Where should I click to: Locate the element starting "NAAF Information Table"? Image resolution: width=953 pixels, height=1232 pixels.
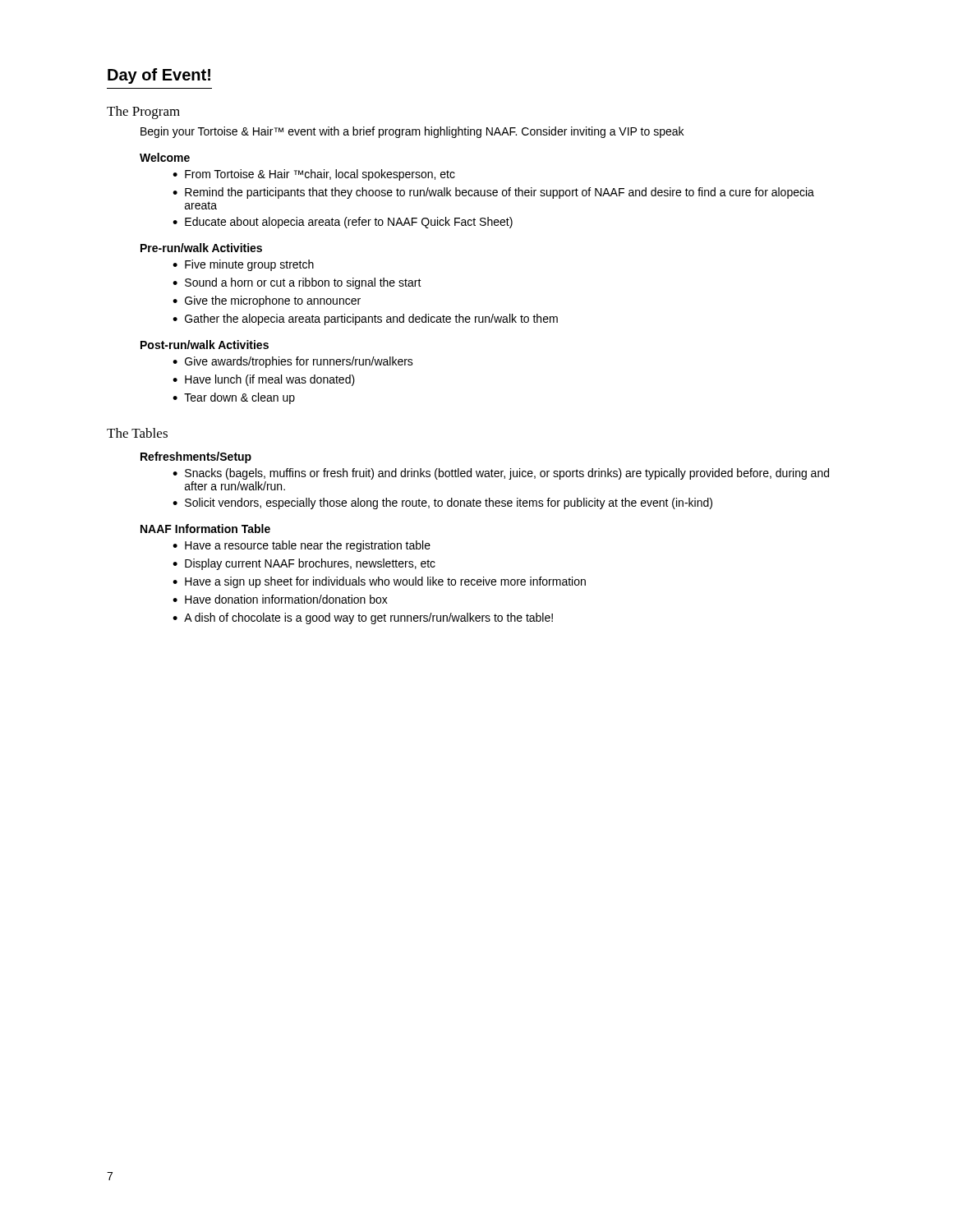[x=205, y=529]
